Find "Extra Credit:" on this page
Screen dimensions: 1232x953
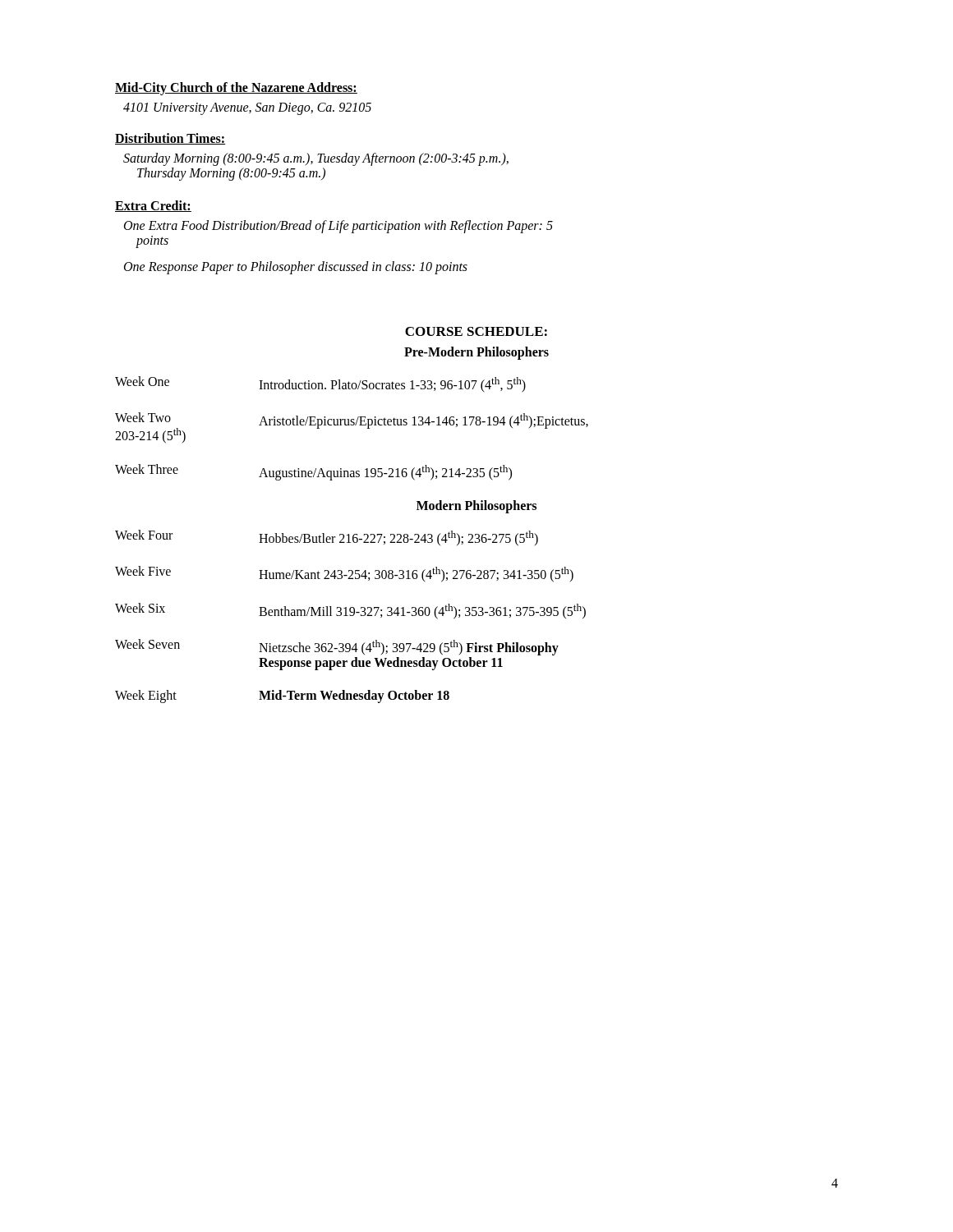click(153, 206)
